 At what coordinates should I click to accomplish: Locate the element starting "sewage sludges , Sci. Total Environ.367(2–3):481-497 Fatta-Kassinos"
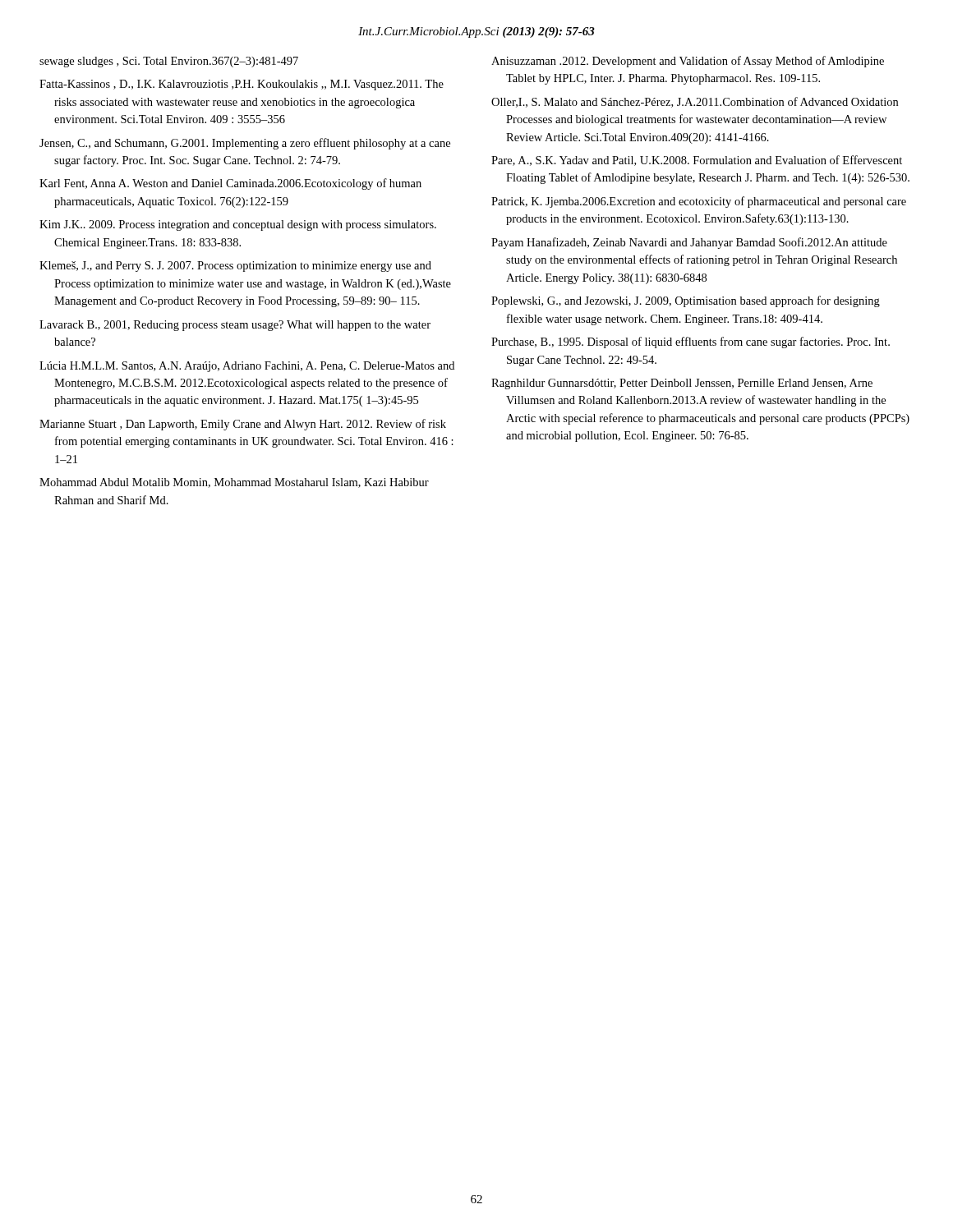click(x=251, y=281)
